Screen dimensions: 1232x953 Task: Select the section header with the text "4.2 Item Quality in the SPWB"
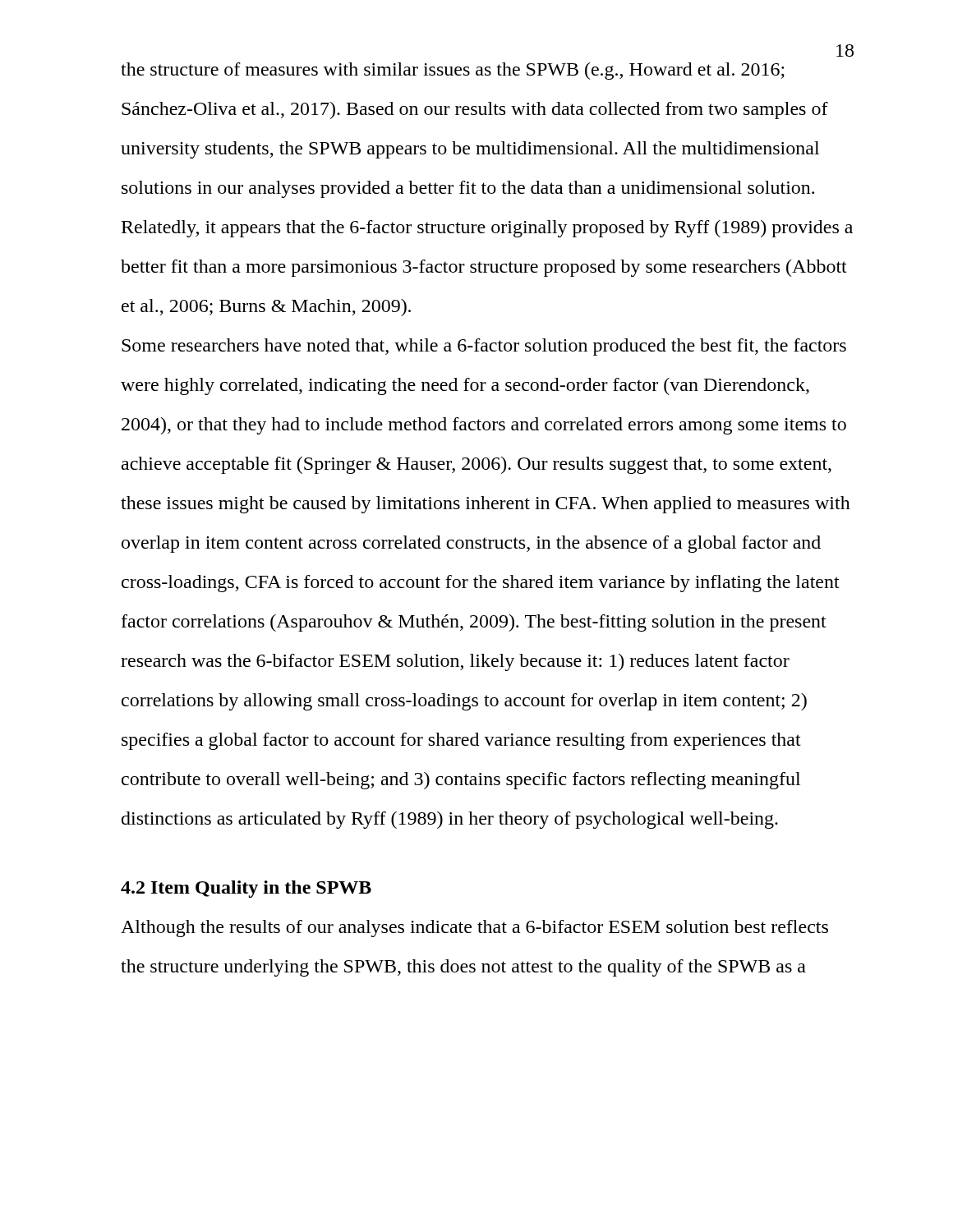246,887
